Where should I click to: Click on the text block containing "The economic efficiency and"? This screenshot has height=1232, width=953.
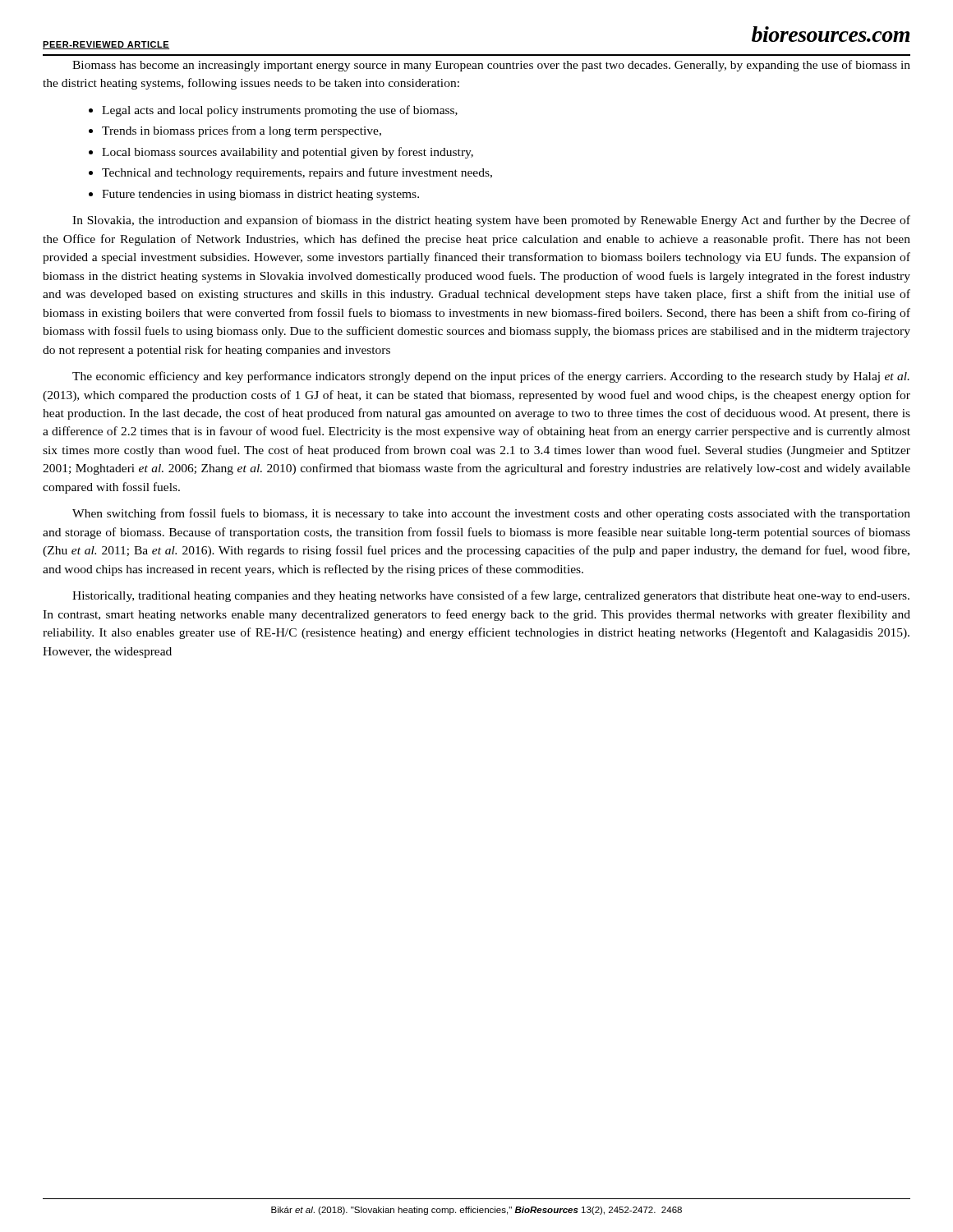click(476, 431)
